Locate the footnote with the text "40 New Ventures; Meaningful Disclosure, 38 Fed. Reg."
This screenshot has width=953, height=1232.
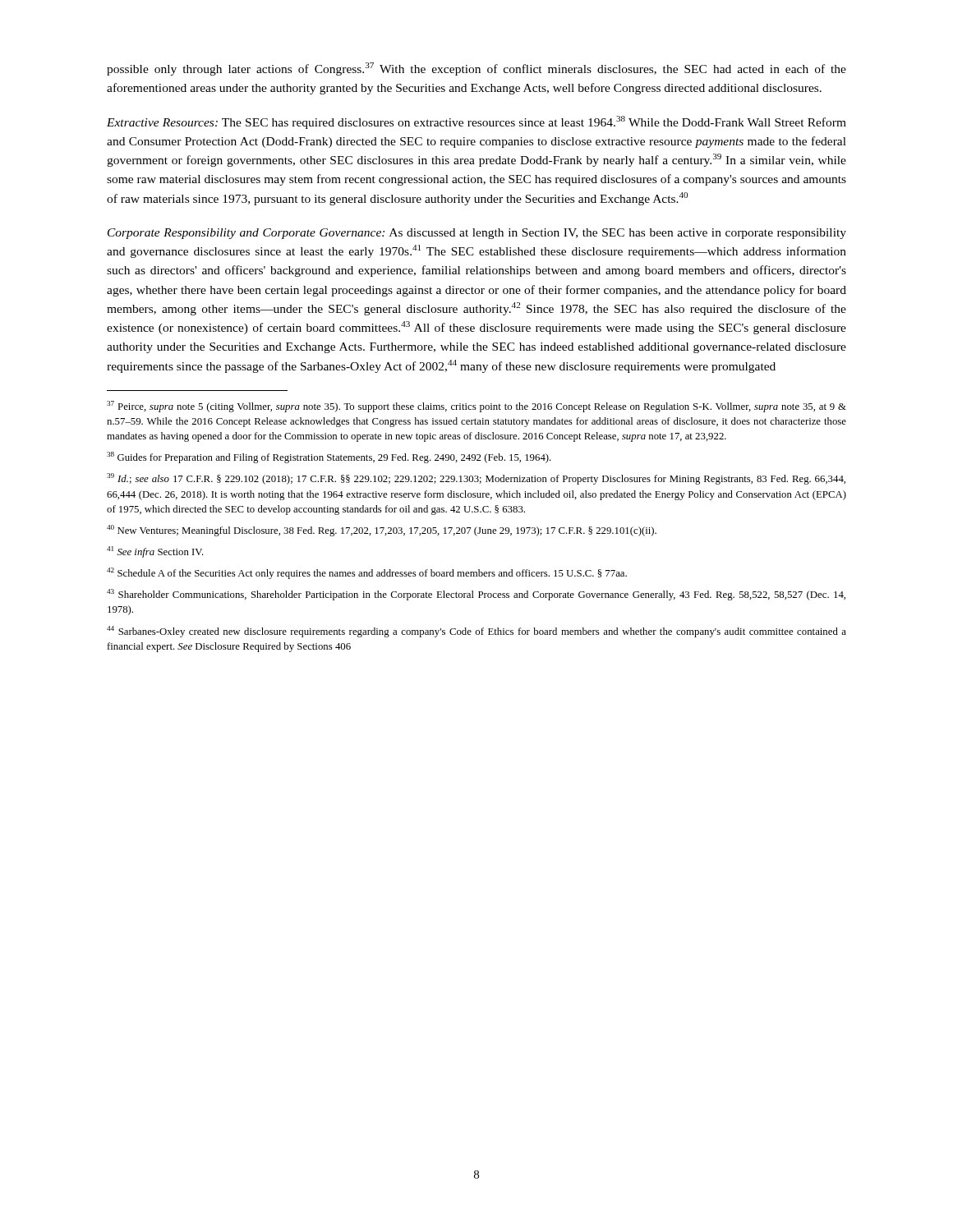[382, 530]
